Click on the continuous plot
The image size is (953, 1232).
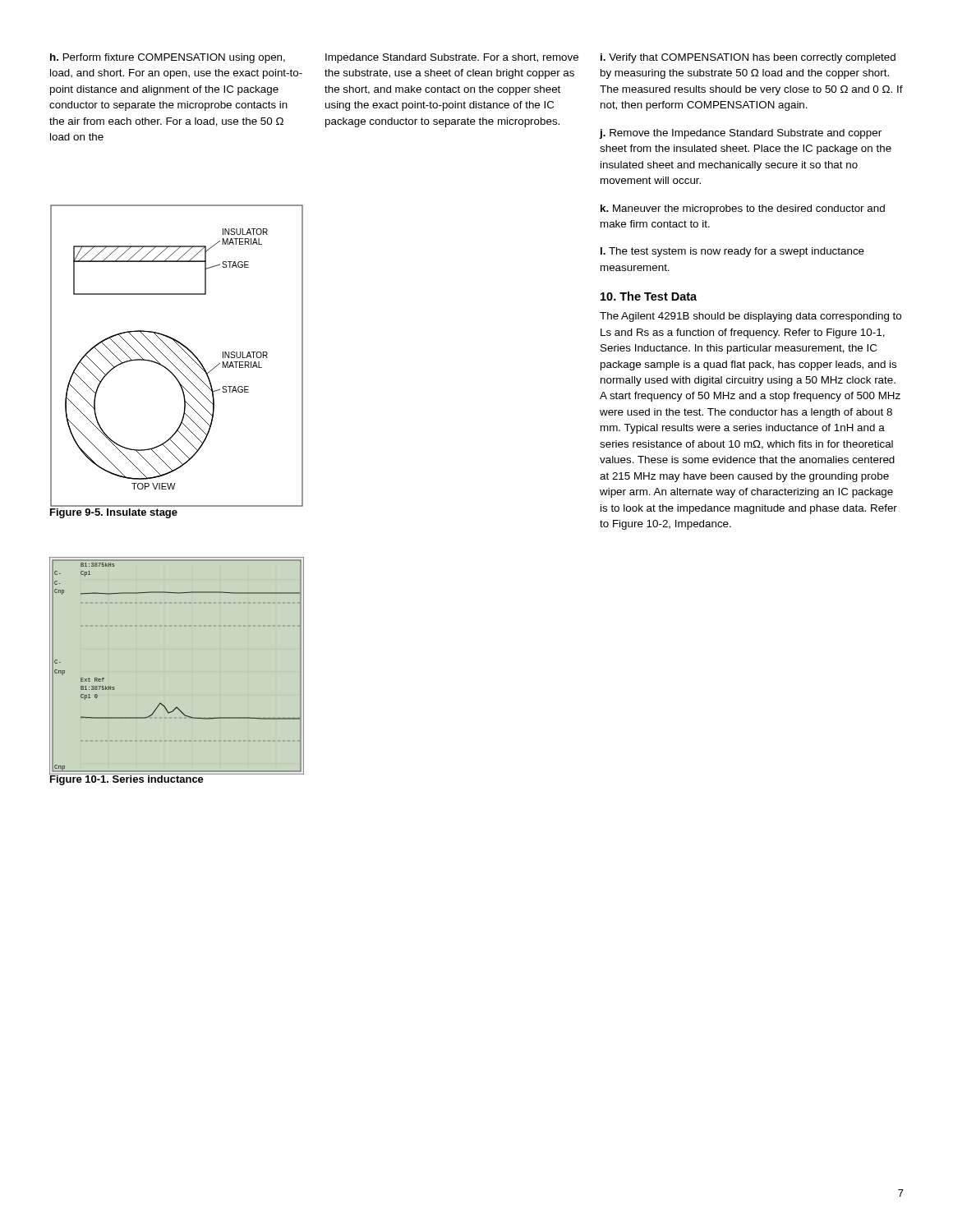click(177, 667)
